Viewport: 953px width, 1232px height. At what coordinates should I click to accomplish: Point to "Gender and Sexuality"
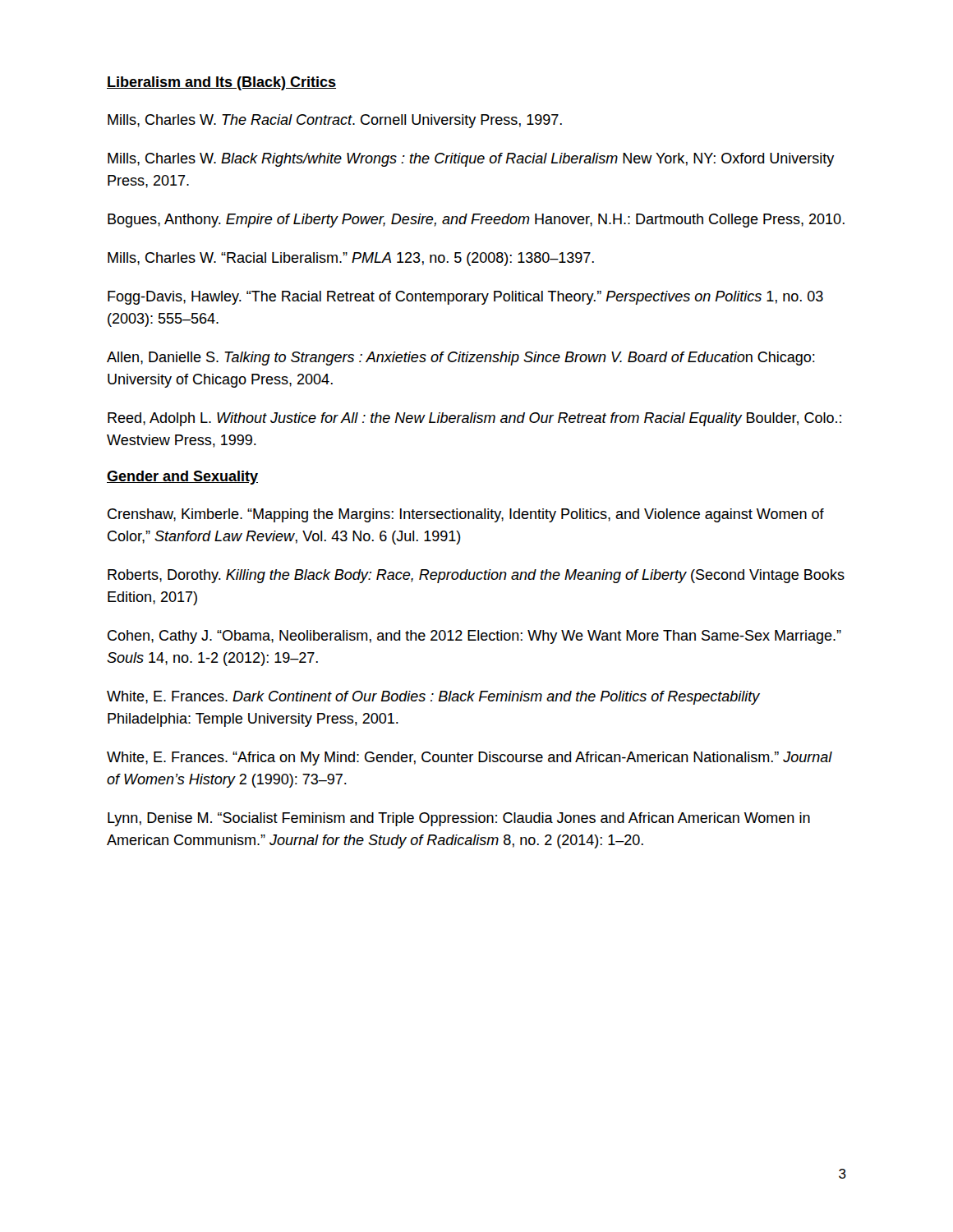182,476
